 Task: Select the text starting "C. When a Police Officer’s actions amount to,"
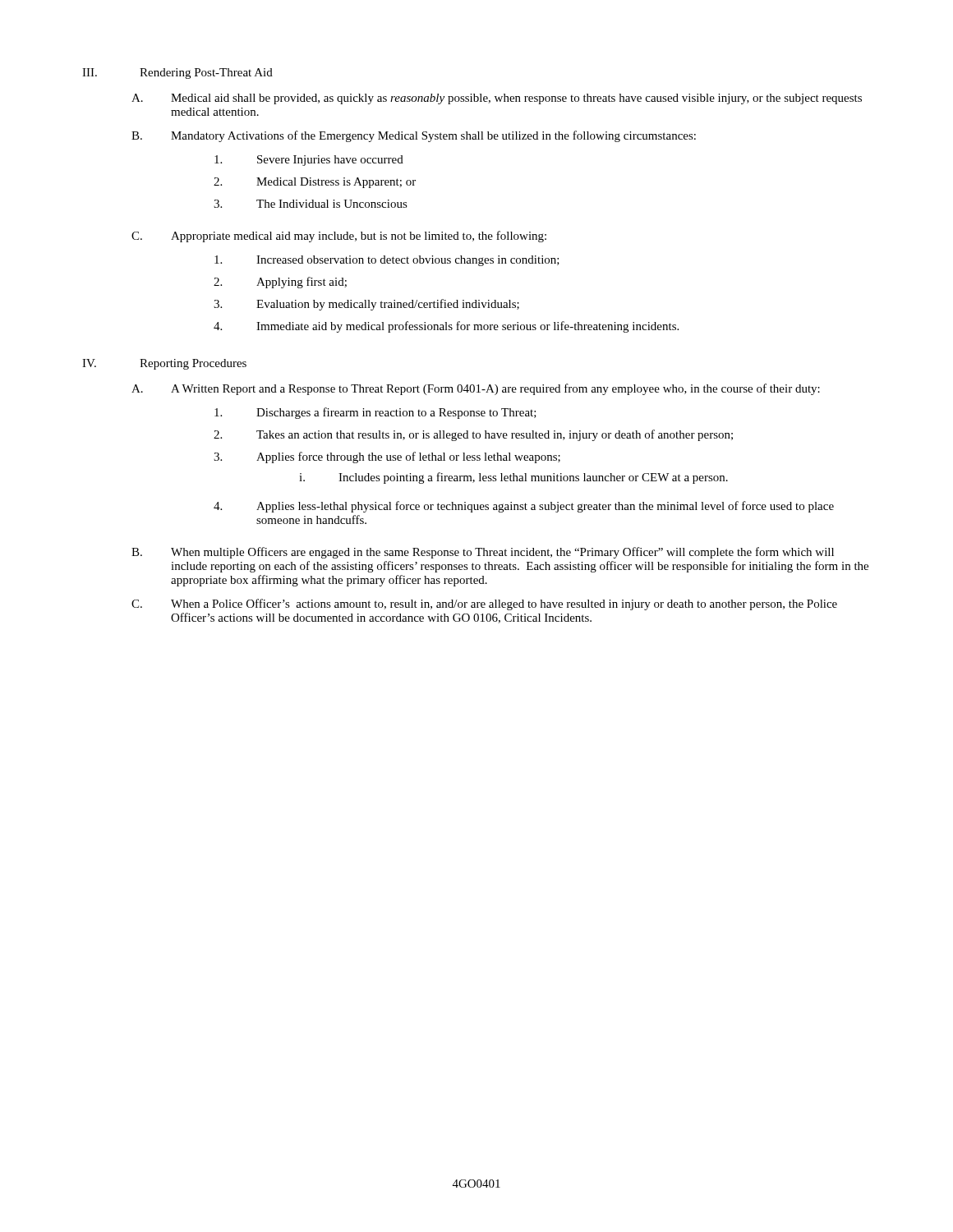point(501,611)
